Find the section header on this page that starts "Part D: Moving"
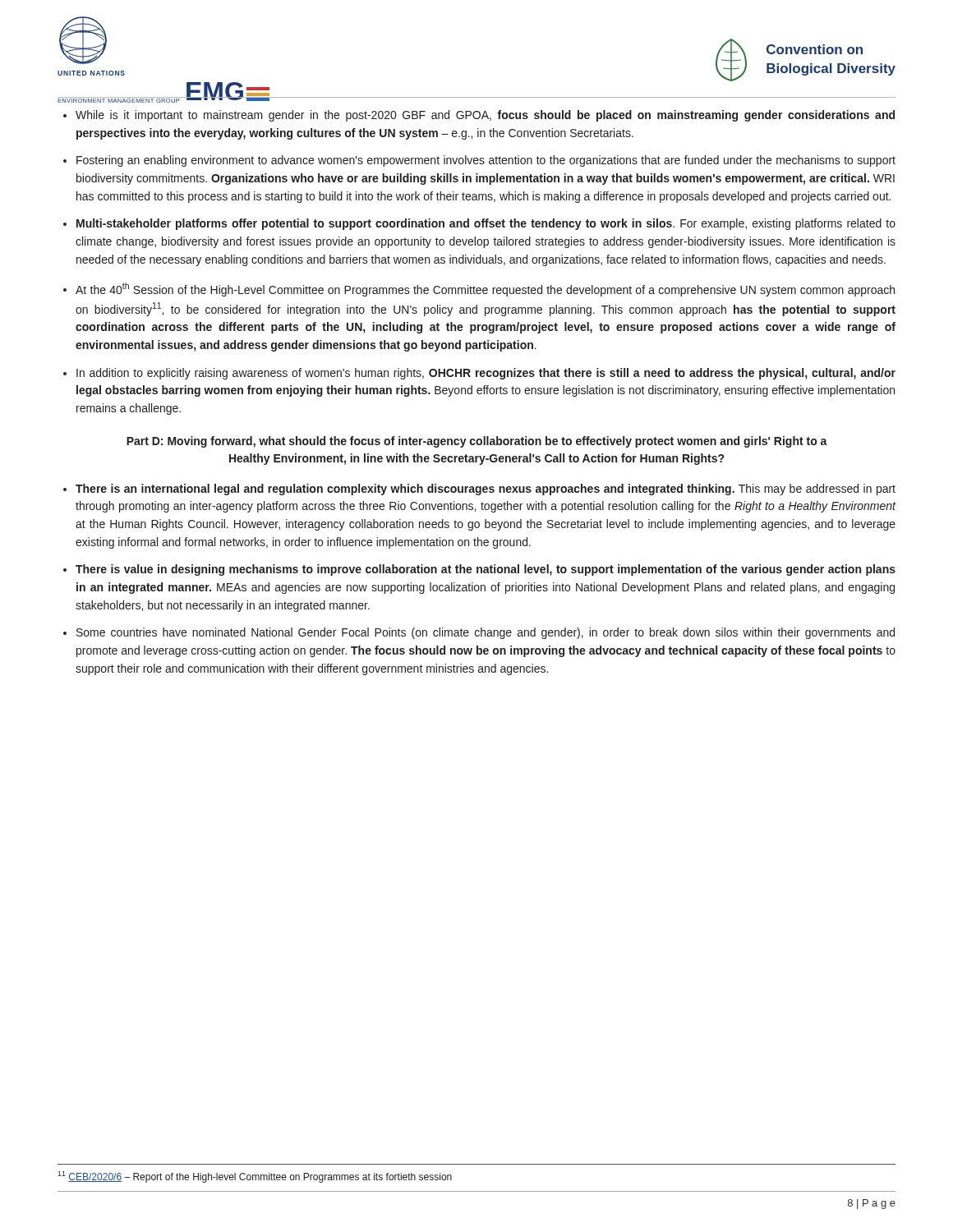This screenshot has height=1232, width=953. (x=476, y=449)
